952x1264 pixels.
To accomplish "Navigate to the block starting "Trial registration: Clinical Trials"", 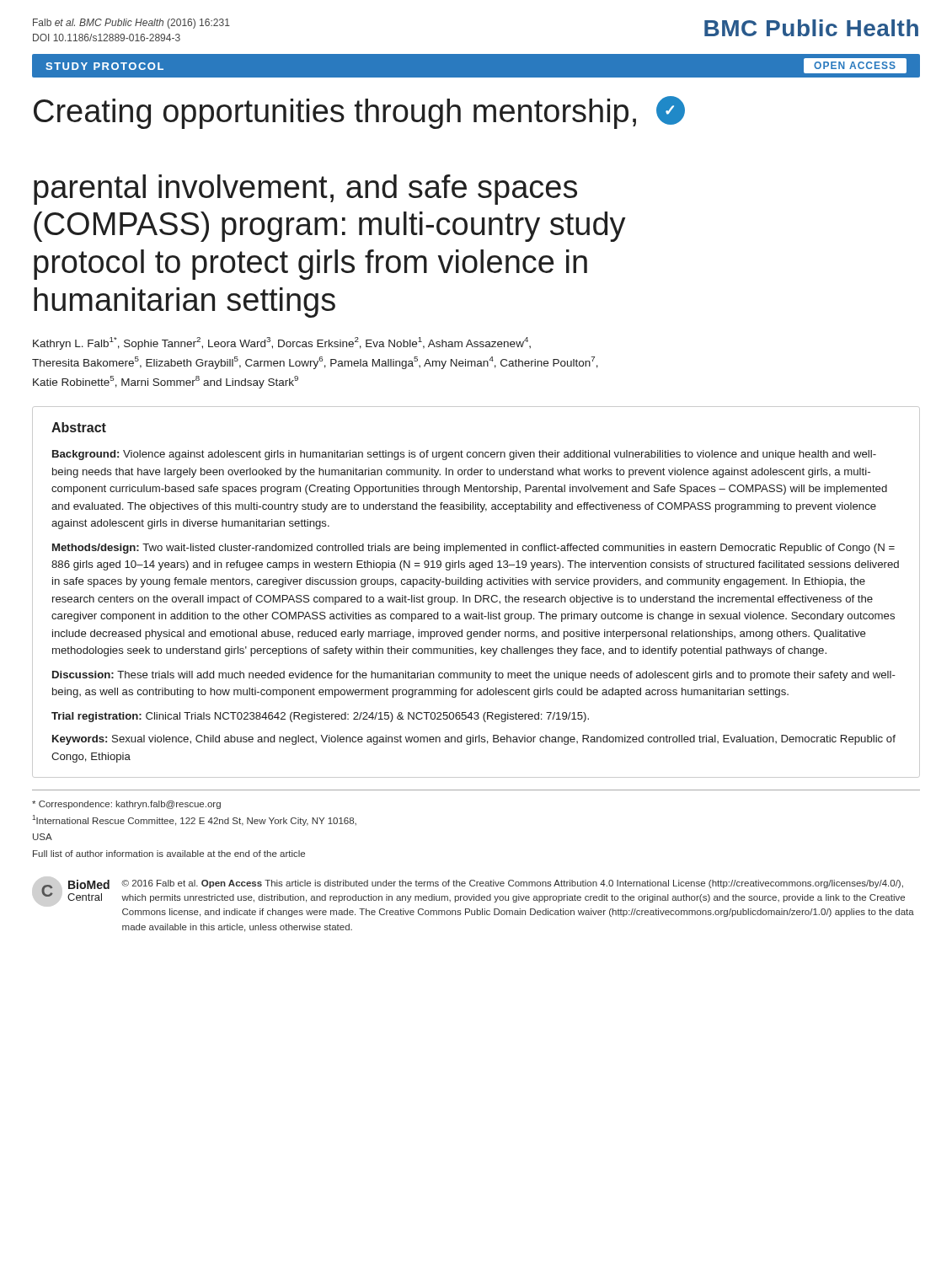I will [321, 716].
